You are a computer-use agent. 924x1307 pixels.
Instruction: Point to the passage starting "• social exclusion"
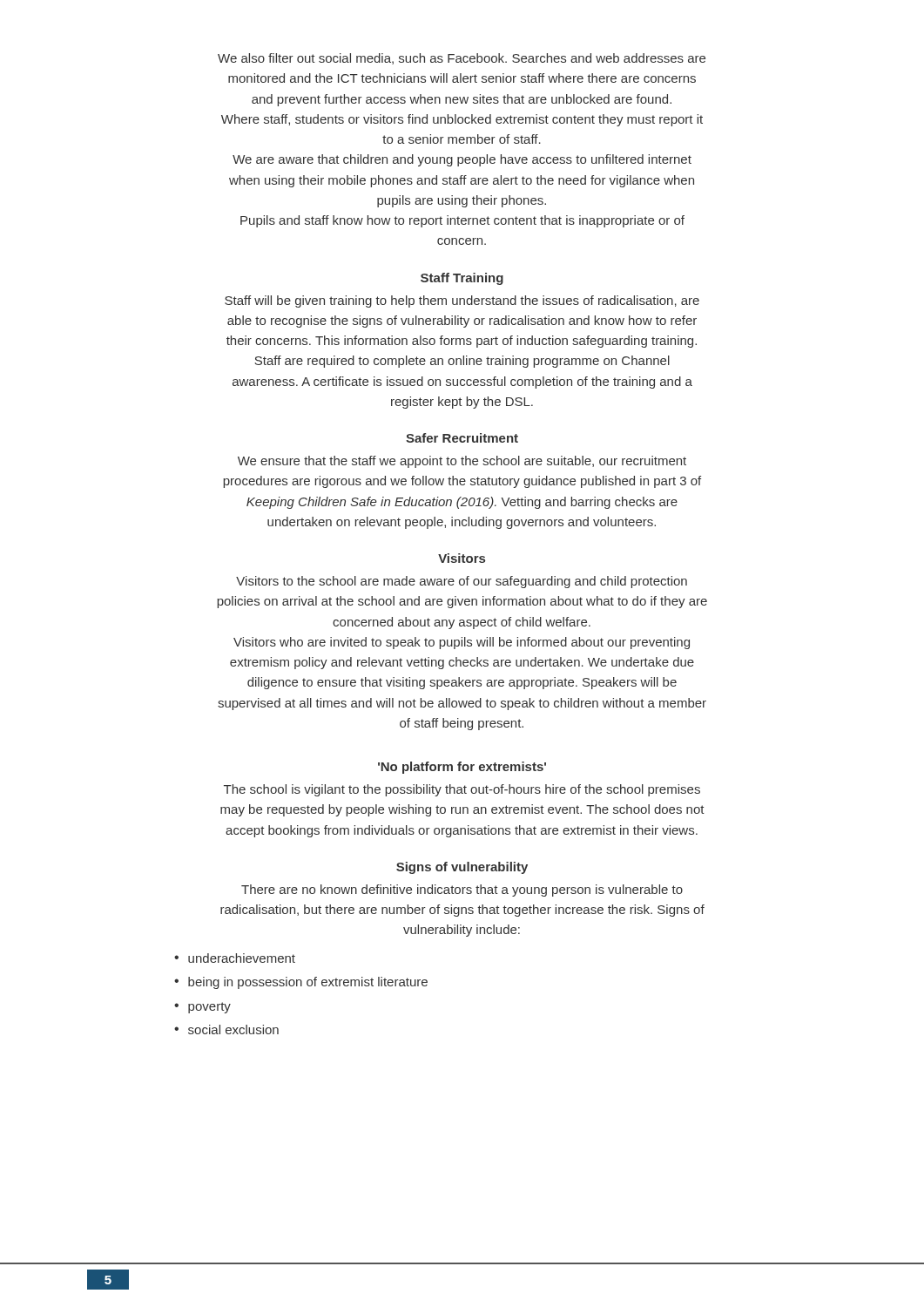[x=227, y=1030]
